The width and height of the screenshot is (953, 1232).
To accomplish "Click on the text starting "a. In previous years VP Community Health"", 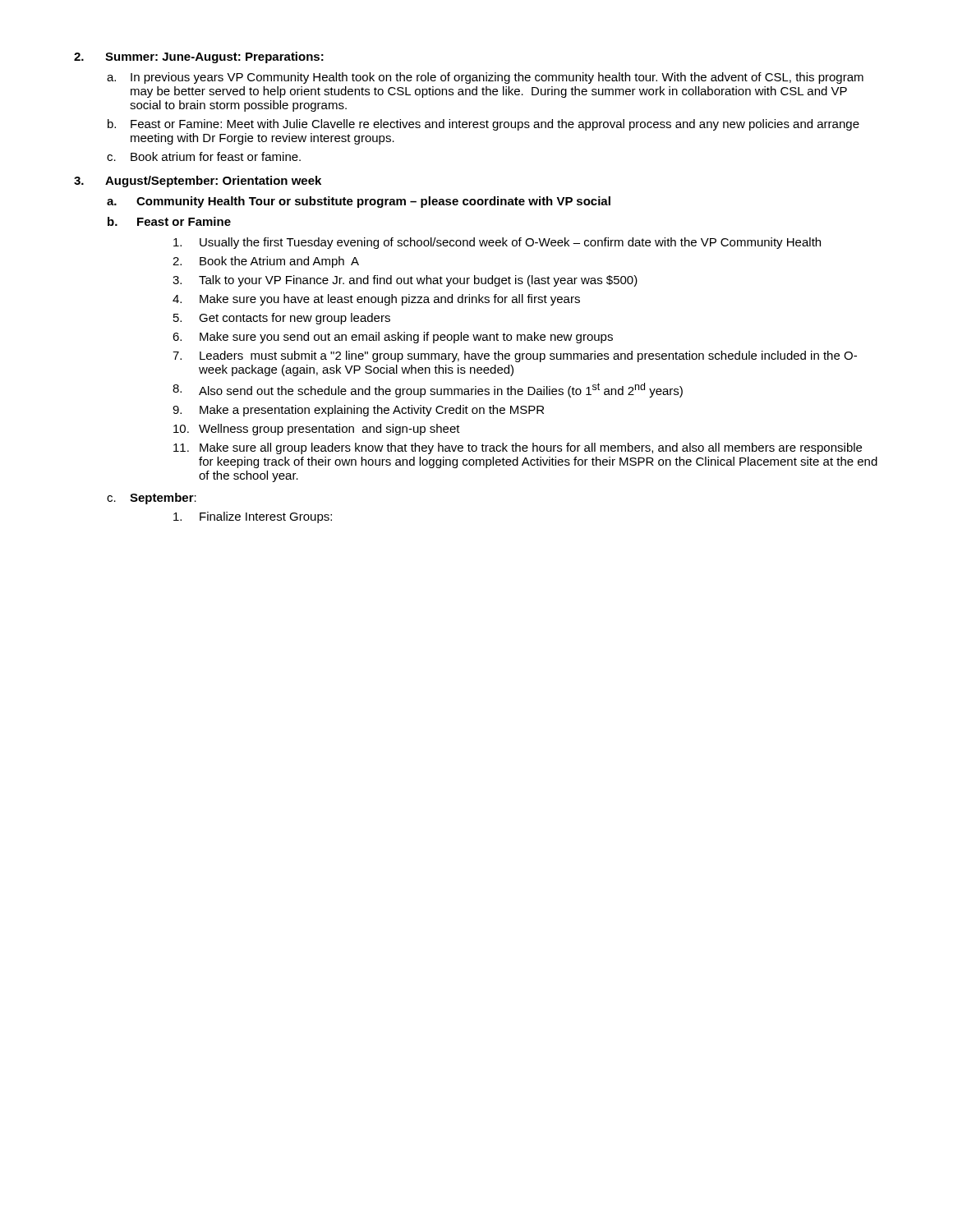I will point(493,91).
